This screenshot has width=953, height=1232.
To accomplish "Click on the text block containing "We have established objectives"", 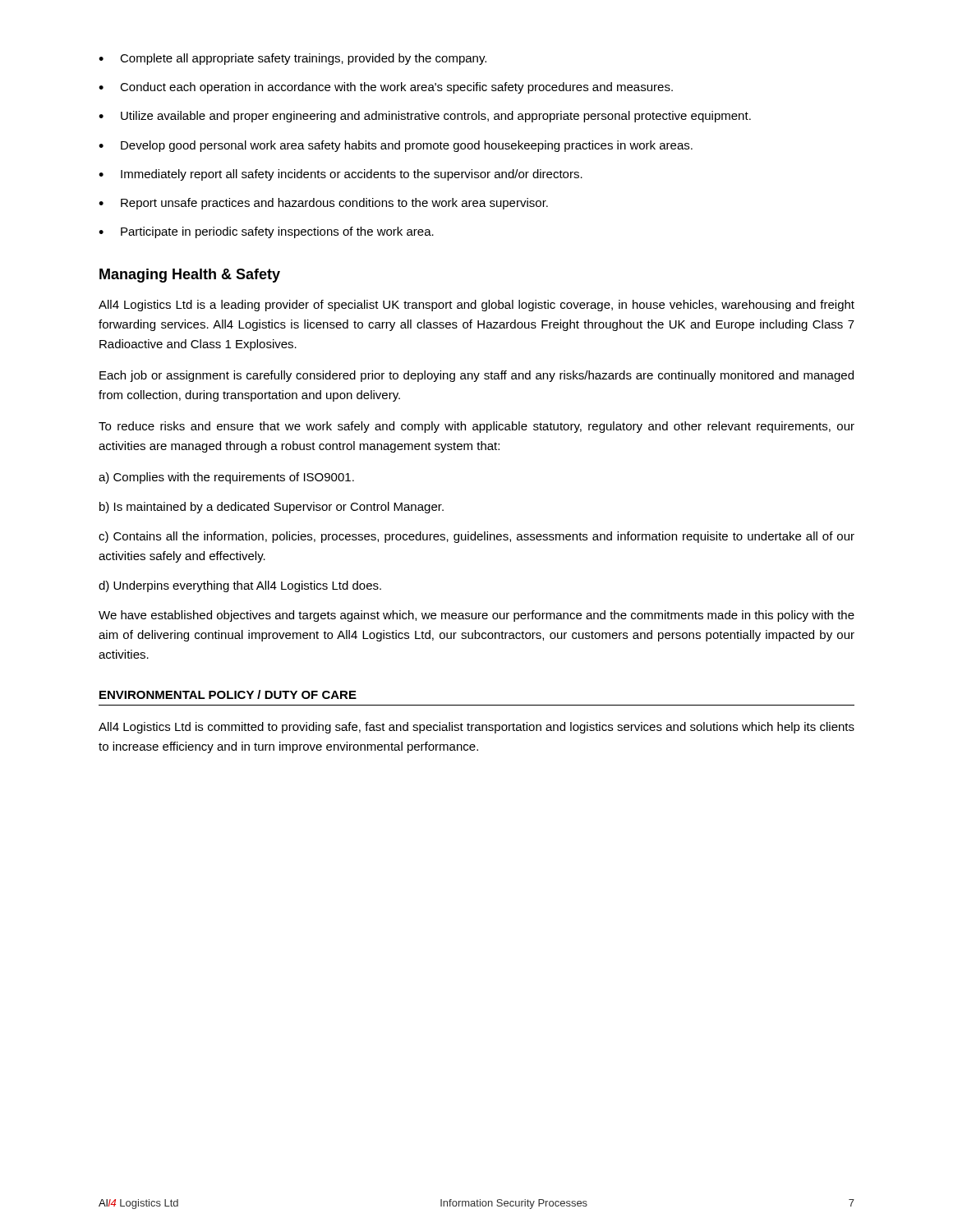I will (x=476, y=635).
